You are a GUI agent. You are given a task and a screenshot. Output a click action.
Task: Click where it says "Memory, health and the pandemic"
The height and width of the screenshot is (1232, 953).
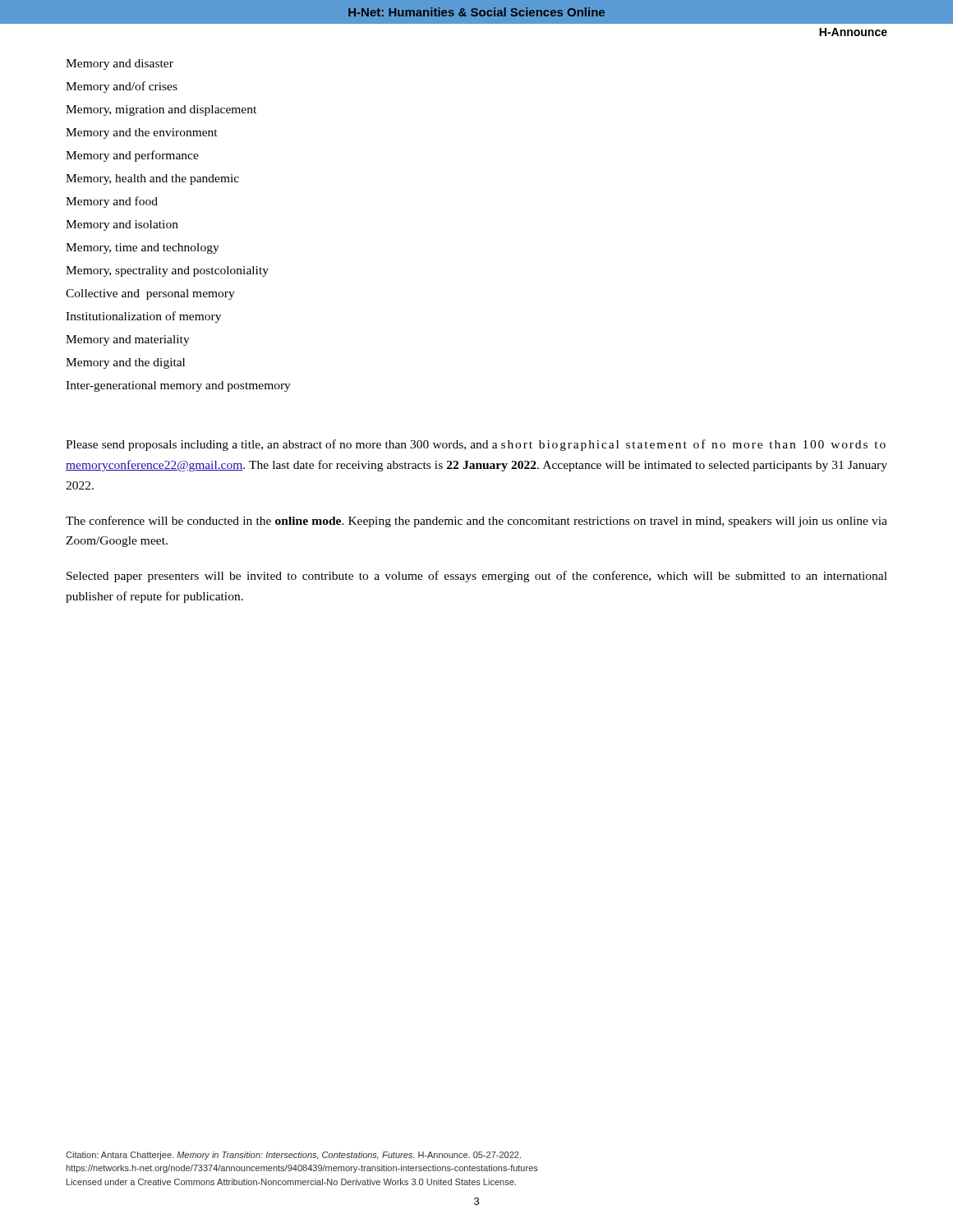click(x=152, y=178)
